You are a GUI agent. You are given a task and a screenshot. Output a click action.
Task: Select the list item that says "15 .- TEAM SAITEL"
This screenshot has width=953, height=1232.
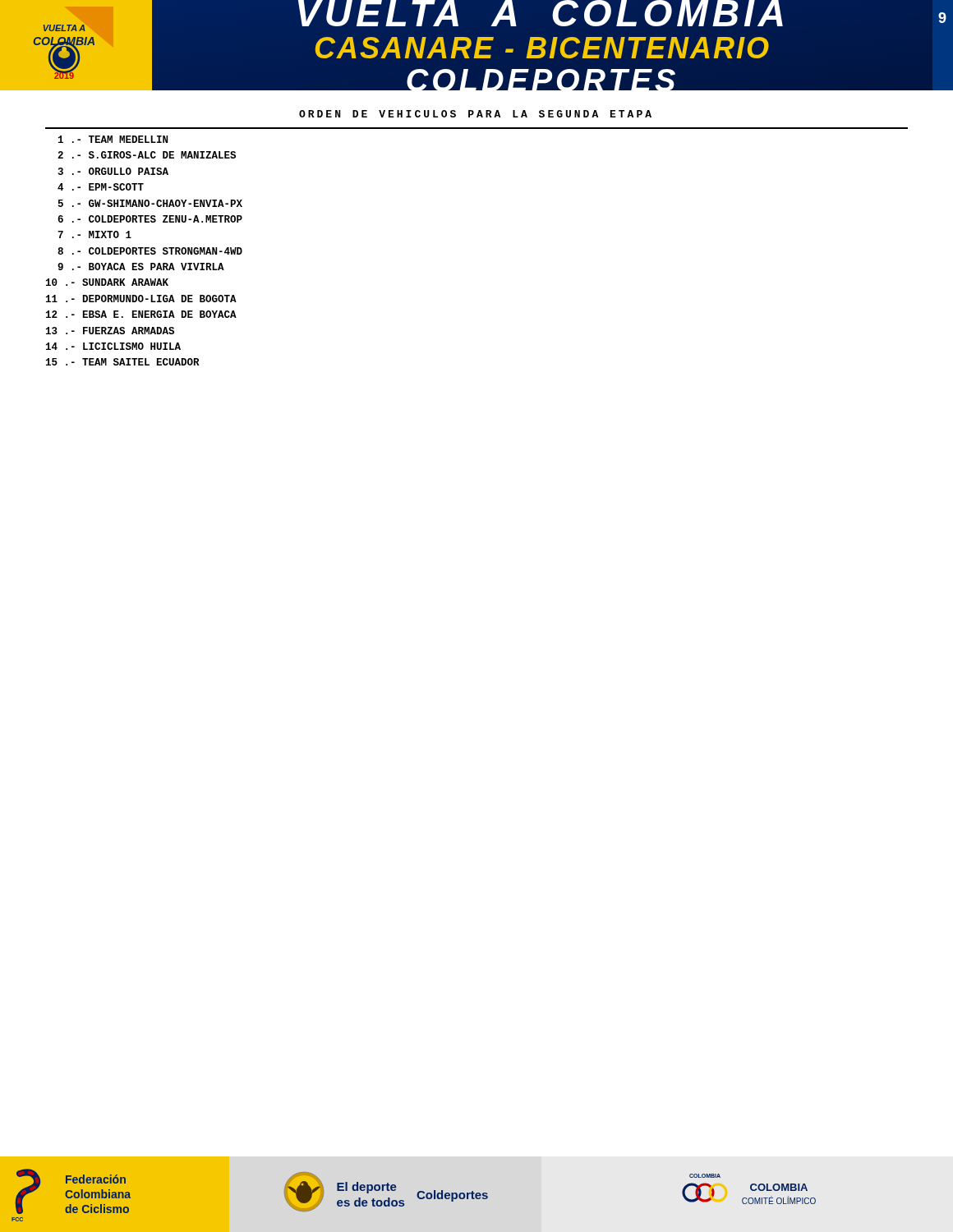pos(122,363)
